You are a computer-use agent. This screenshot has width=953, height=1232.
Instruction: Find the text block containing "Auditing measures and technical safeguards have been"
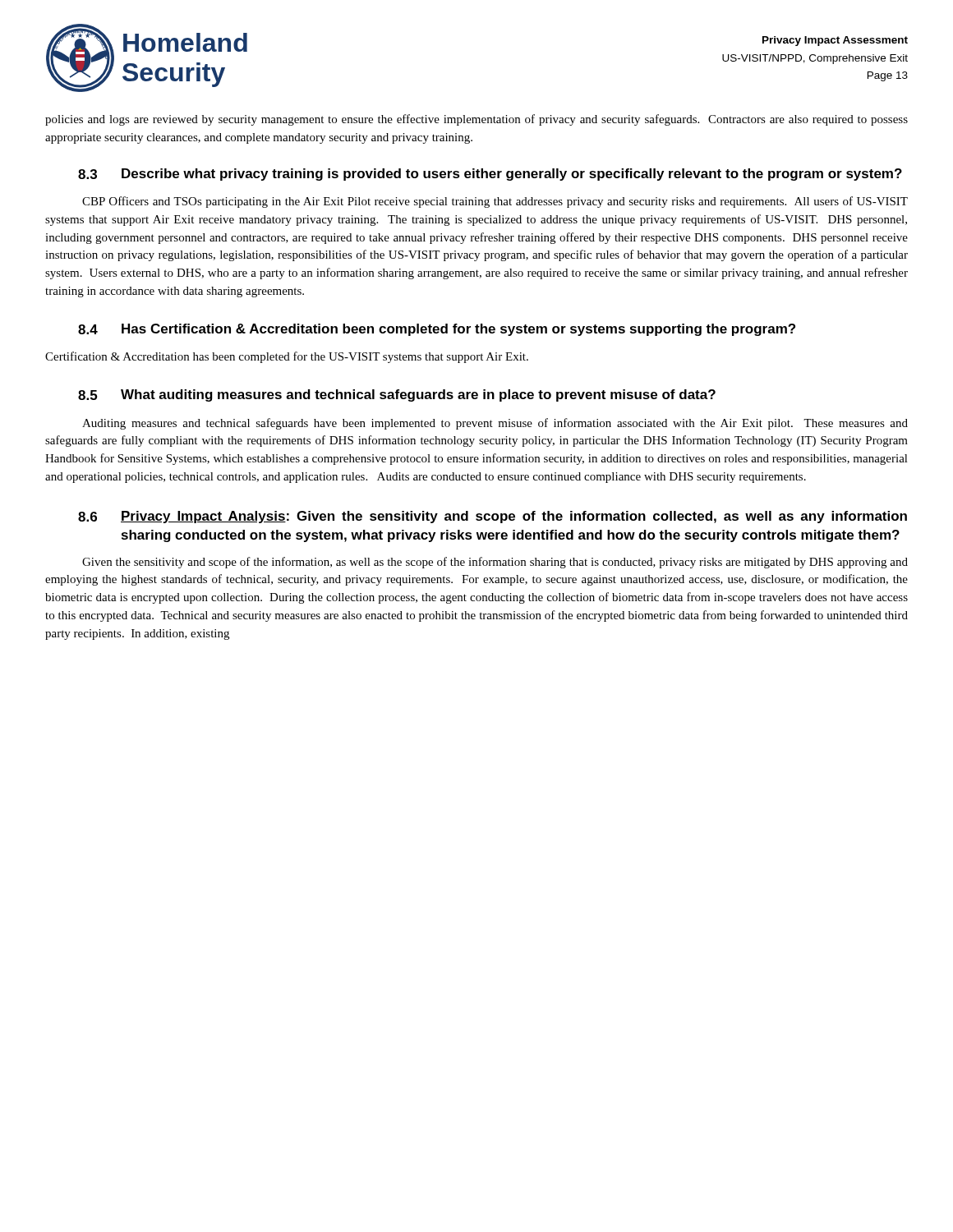coord(476,450)
